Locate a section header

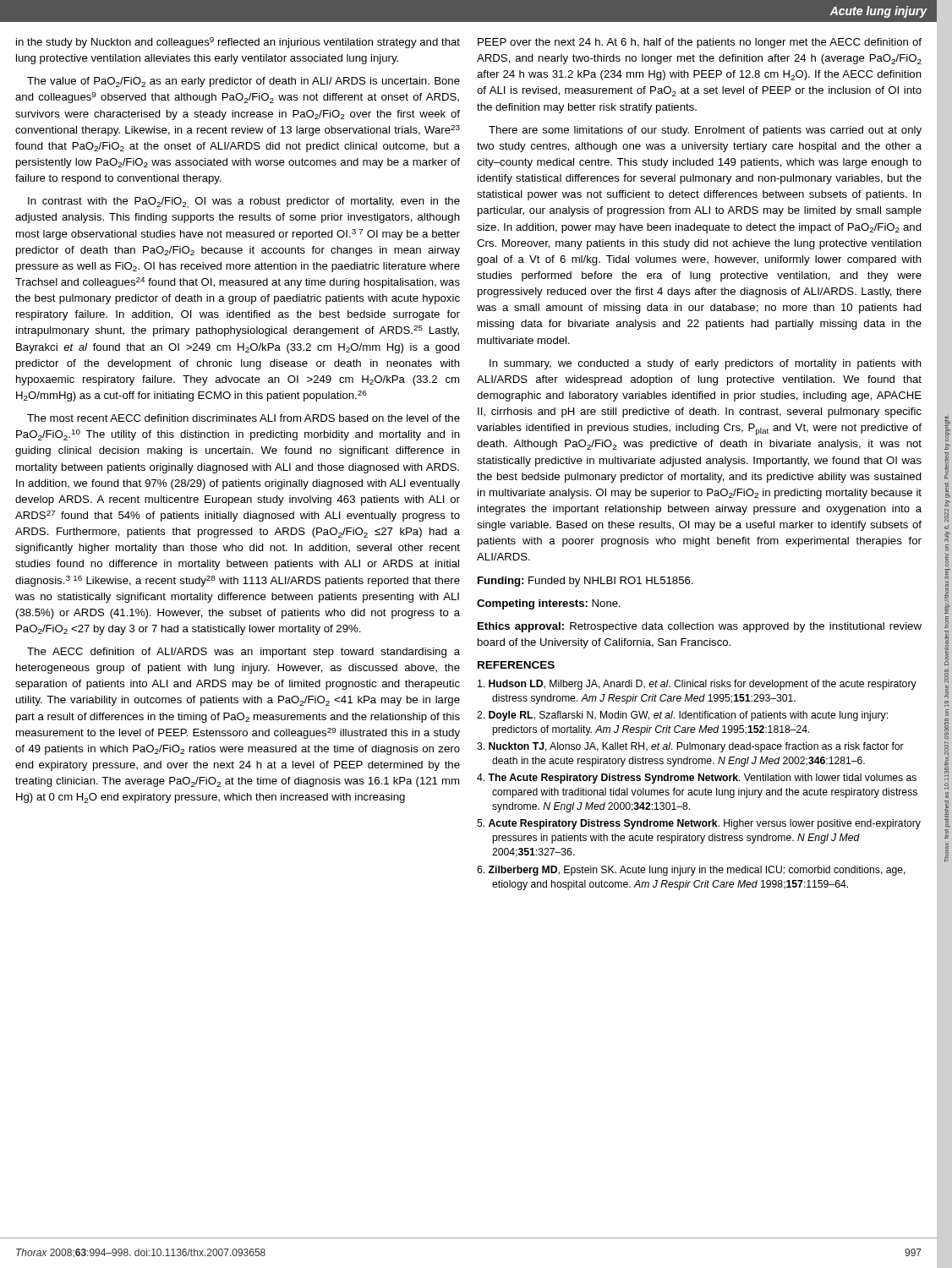[x=699, y=665]
